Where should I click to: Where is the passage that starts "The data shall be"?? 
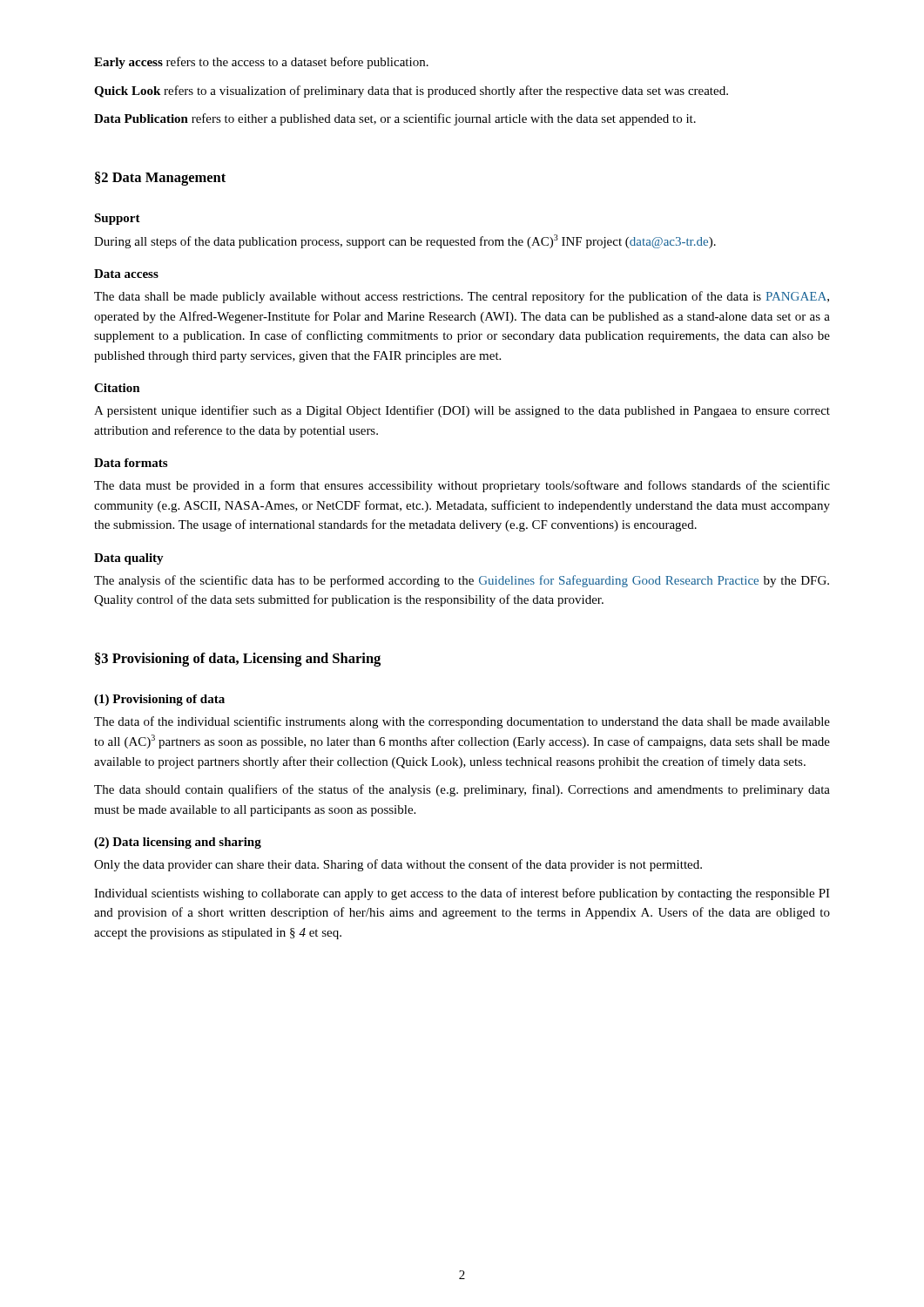tap(462, 326)
